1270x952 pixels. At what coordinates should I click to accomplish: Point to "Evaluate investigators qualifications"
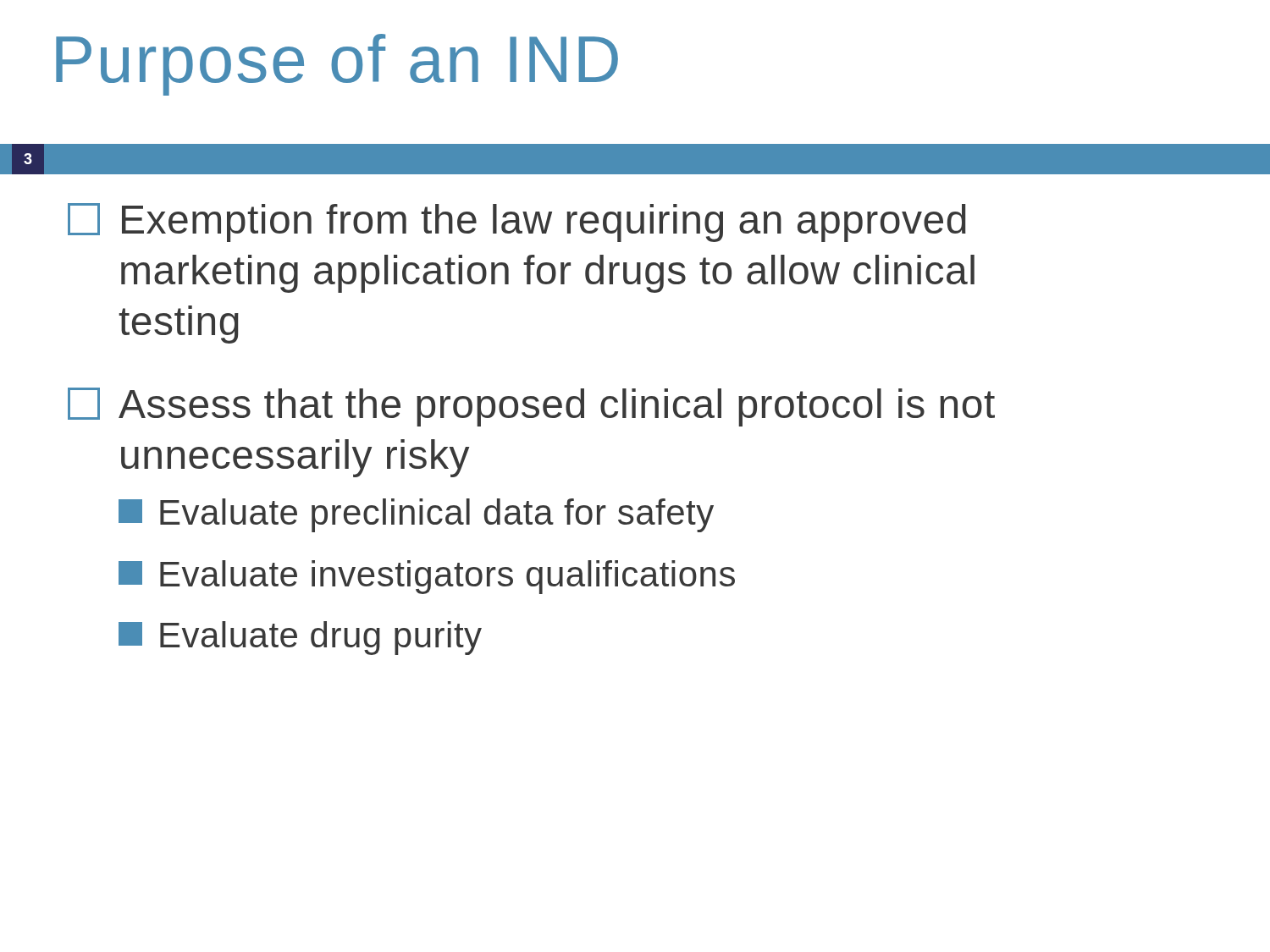(427, 574)
